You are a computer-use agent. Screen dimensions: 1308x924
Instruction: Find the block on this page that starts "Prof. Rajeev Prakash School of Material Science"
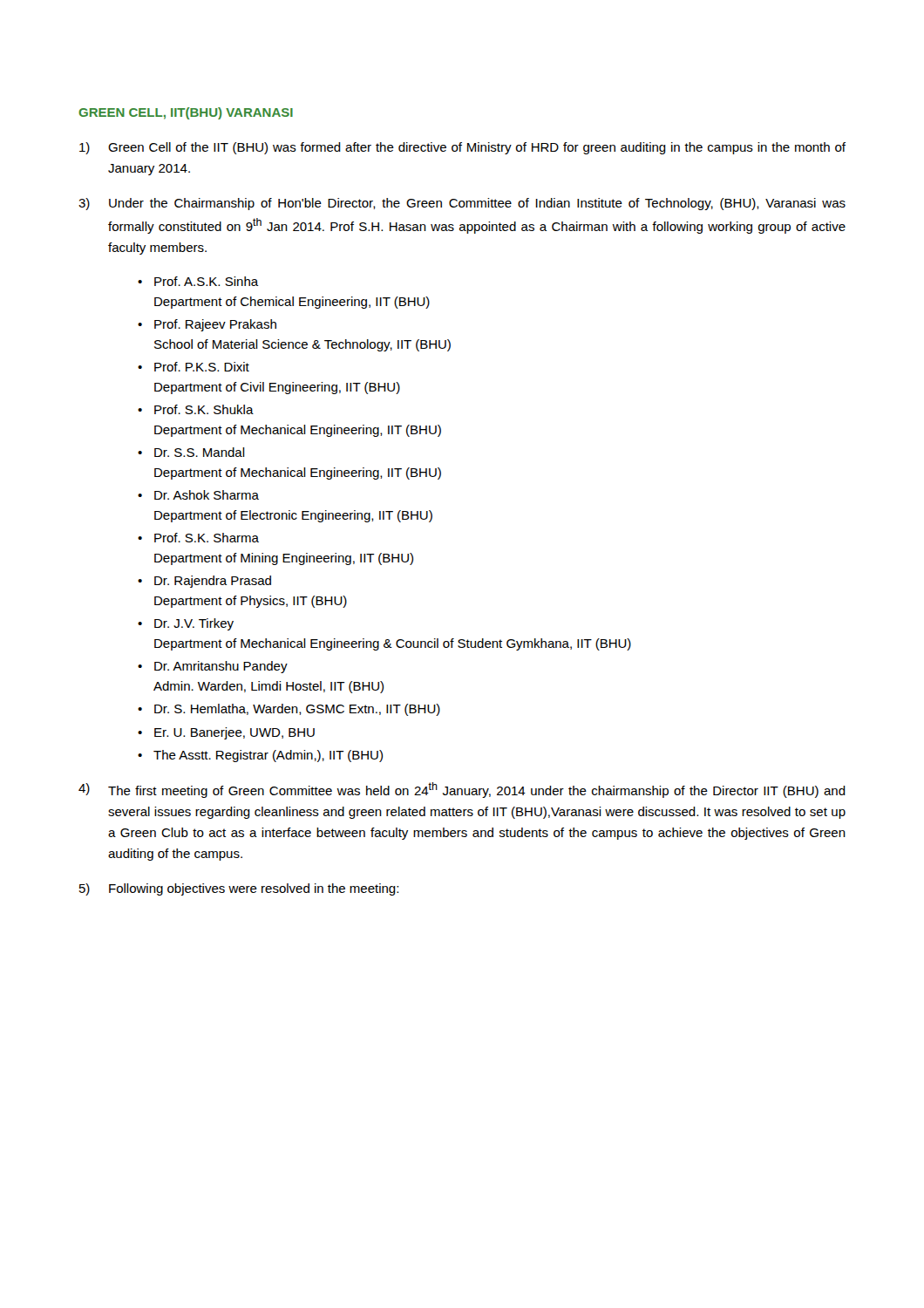(215, 325)
